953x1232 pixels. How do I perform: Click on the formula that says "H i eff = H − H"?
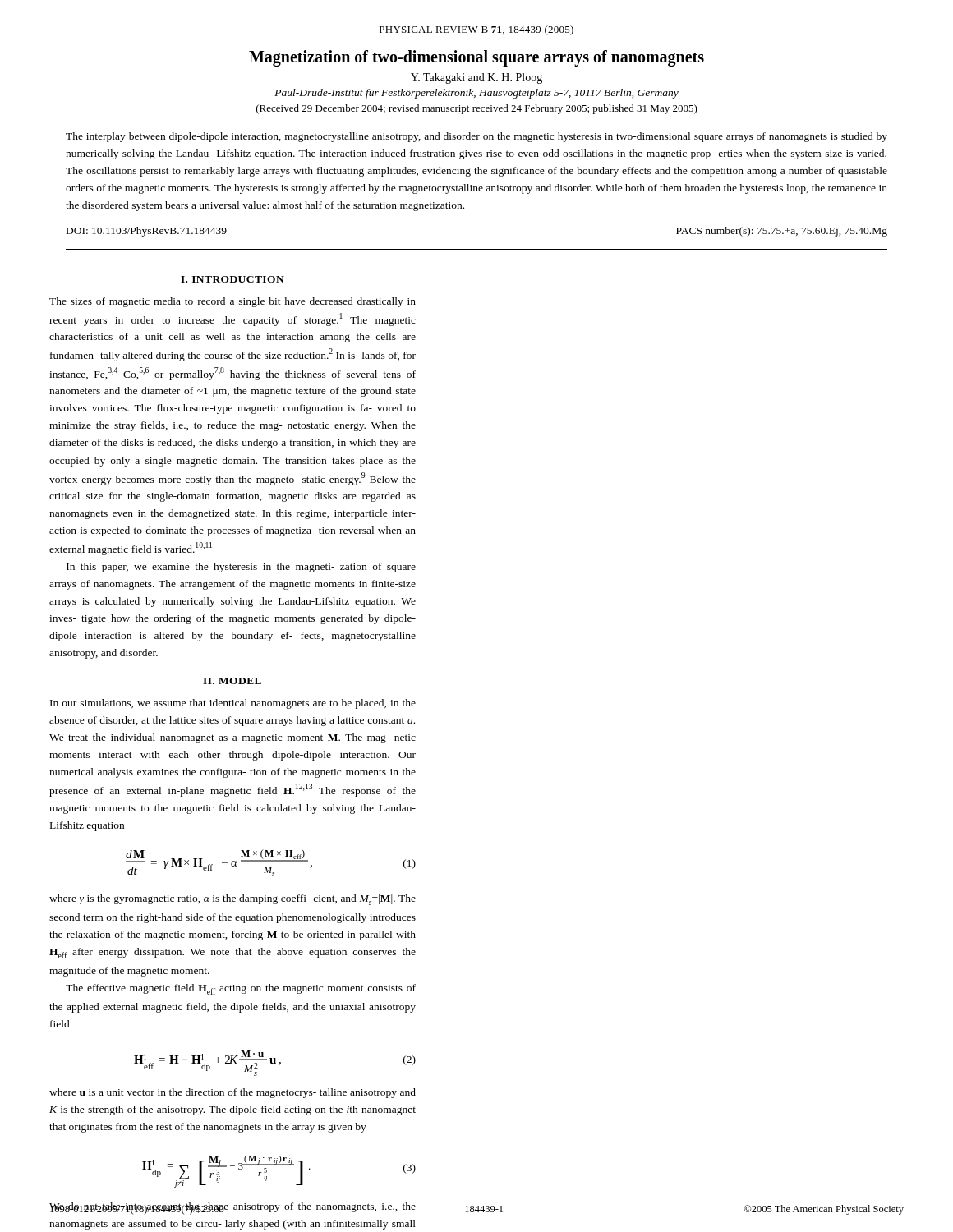tap(275, 1059)
